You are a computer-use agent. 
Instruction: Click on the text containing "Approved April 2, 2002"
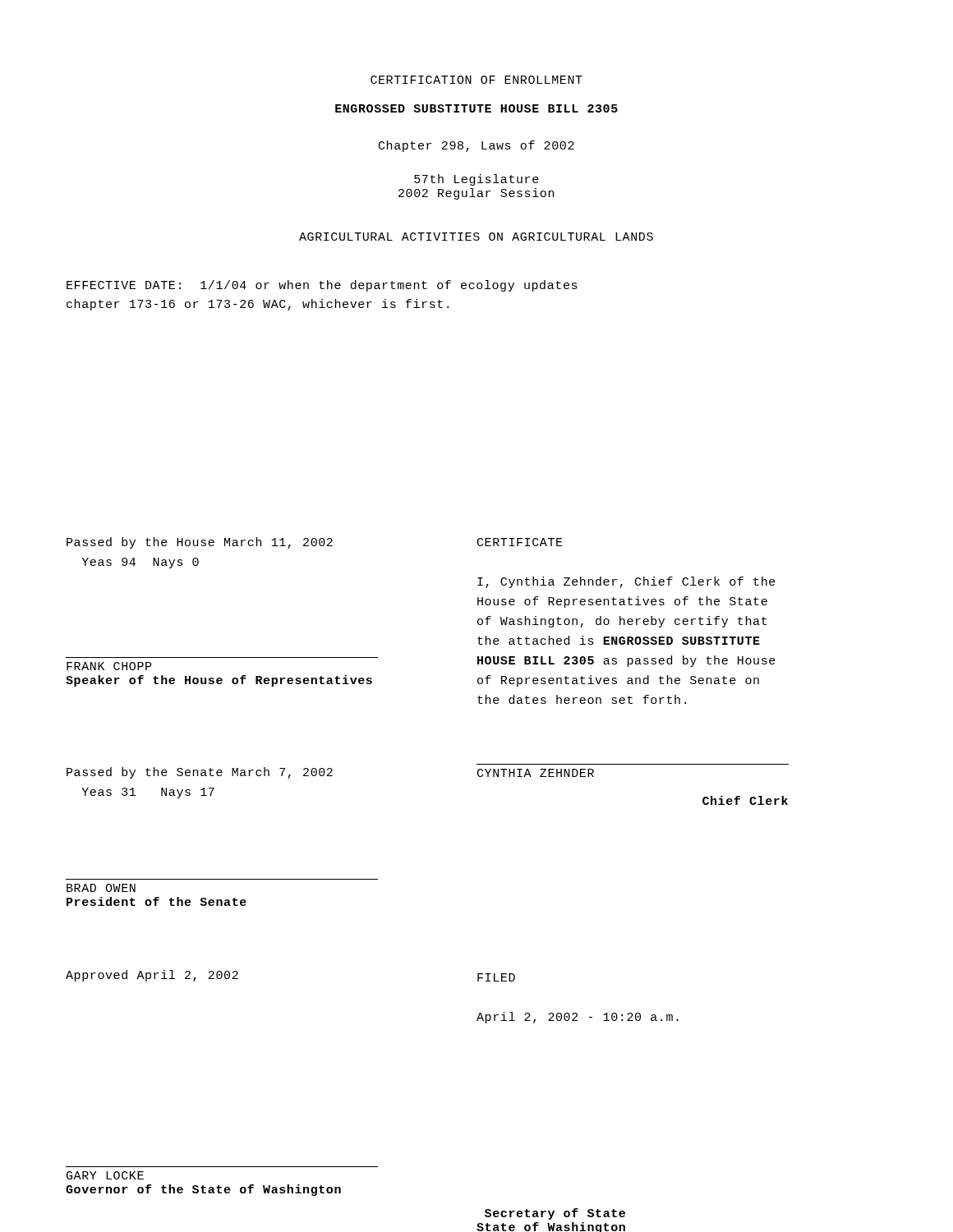[153, 976]
